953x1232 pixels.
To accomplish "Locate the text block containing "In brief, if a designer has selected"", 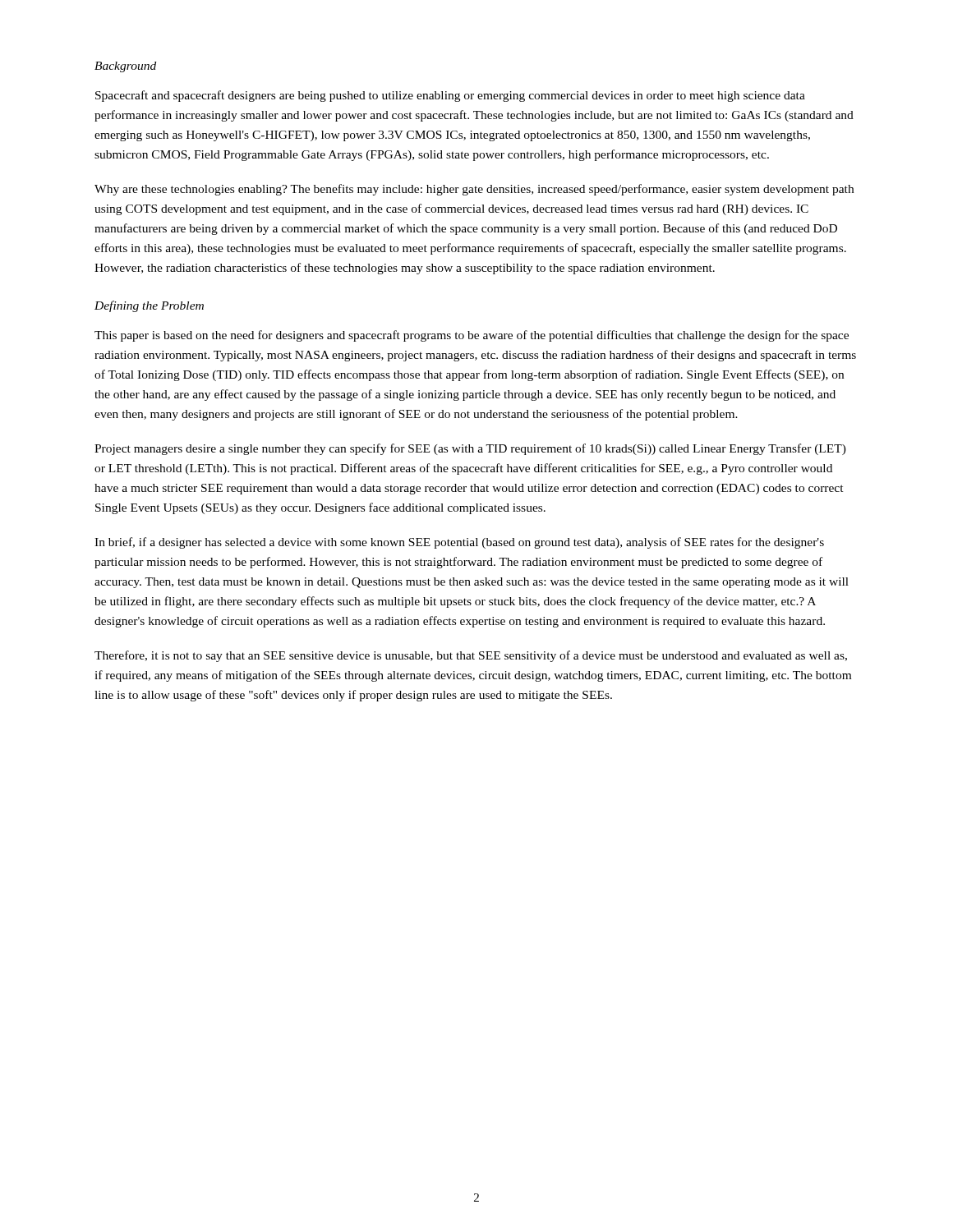I will tap(472, 581).
